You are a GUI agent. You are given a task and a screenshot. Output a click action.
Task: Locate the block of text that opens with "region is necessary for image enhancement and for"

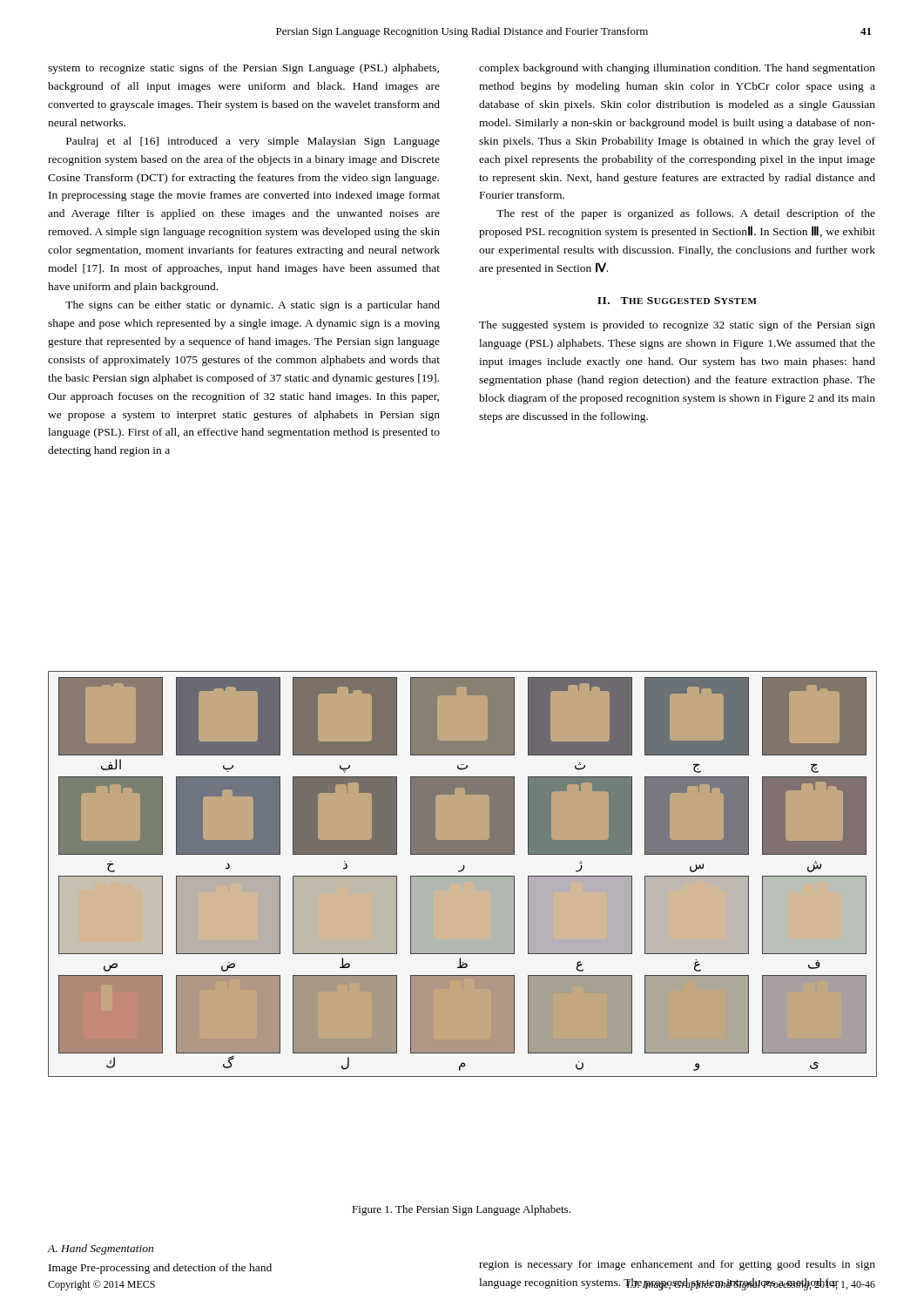point(677,1274)
